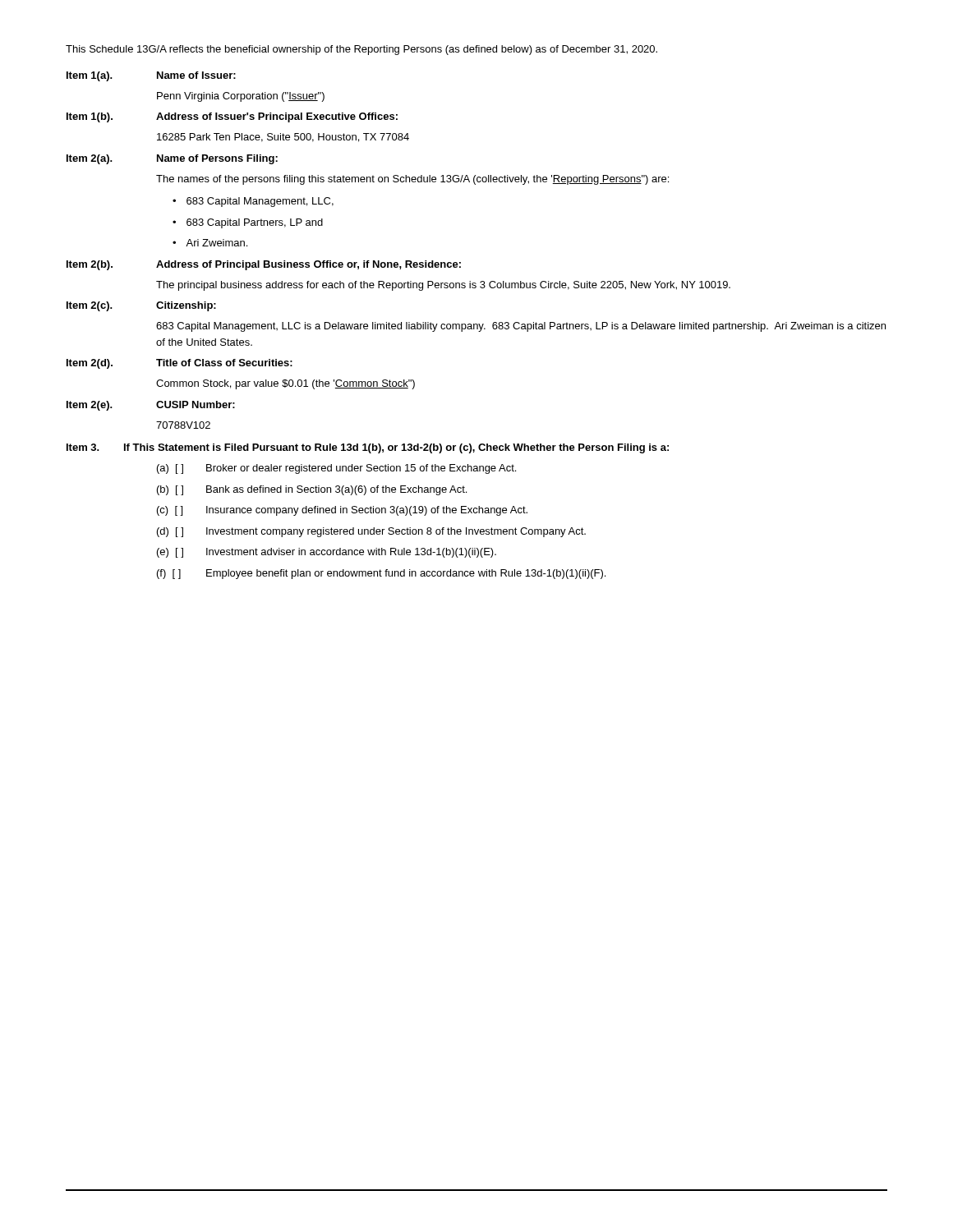Locate the passage starting "Item 2(e). CUSIP Number:"

93,405
